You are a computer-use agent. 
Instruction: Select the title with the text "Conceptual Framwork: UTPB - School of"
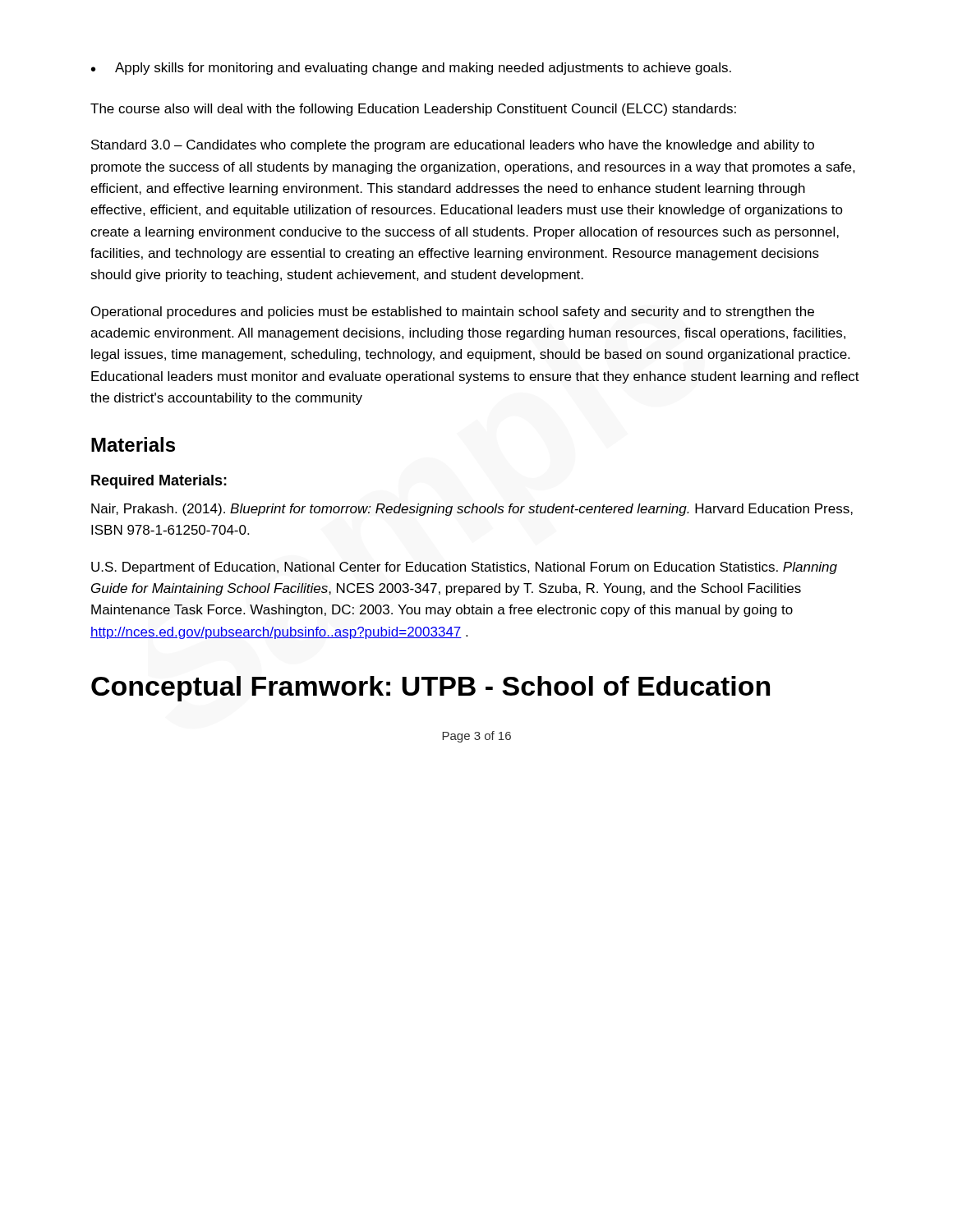pyautogui.click(x=431, y=686)
